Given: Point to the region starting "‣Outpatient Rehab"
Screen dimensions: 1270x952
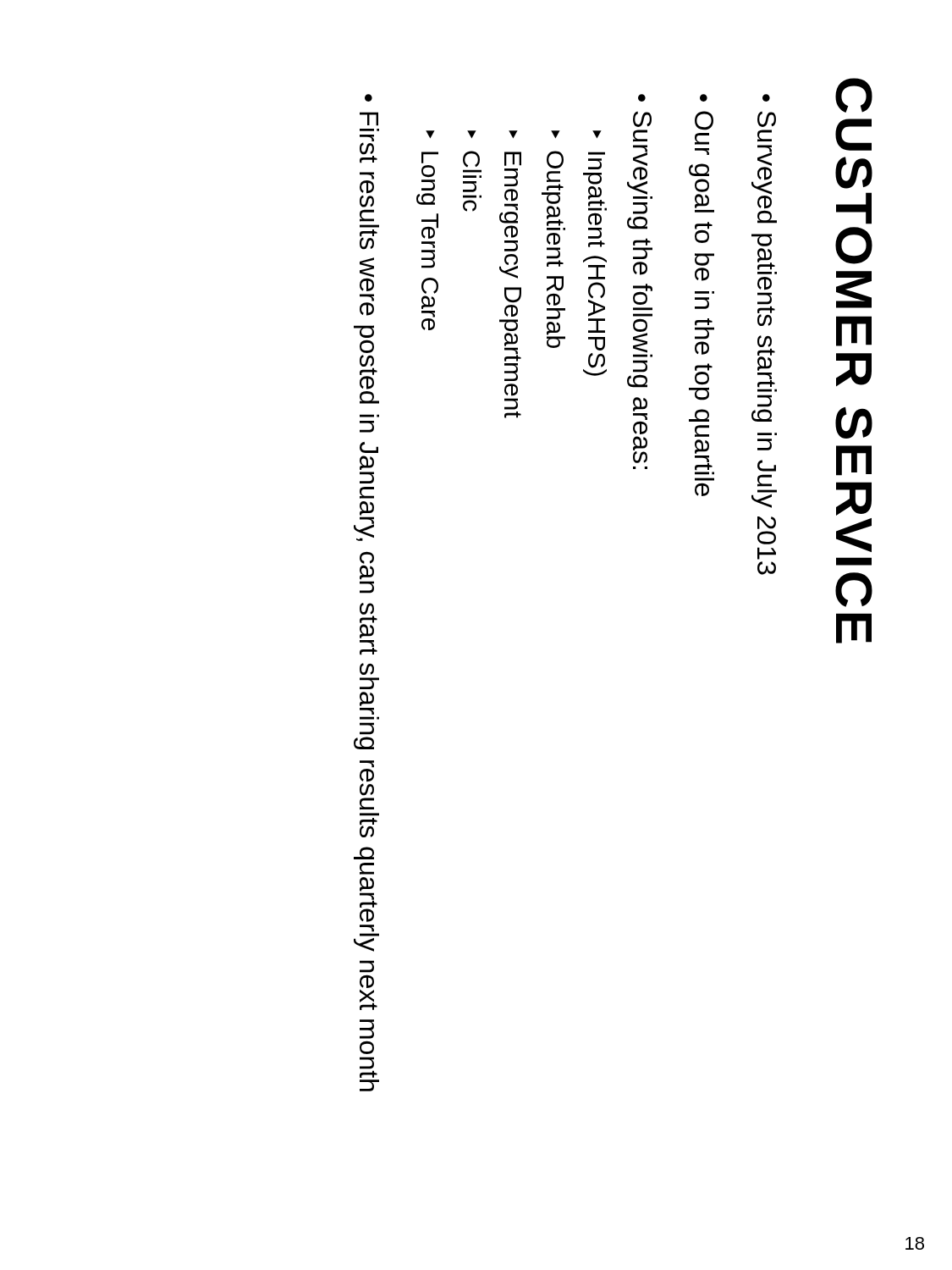Looking at the screenshot, I should coord(554,238).
